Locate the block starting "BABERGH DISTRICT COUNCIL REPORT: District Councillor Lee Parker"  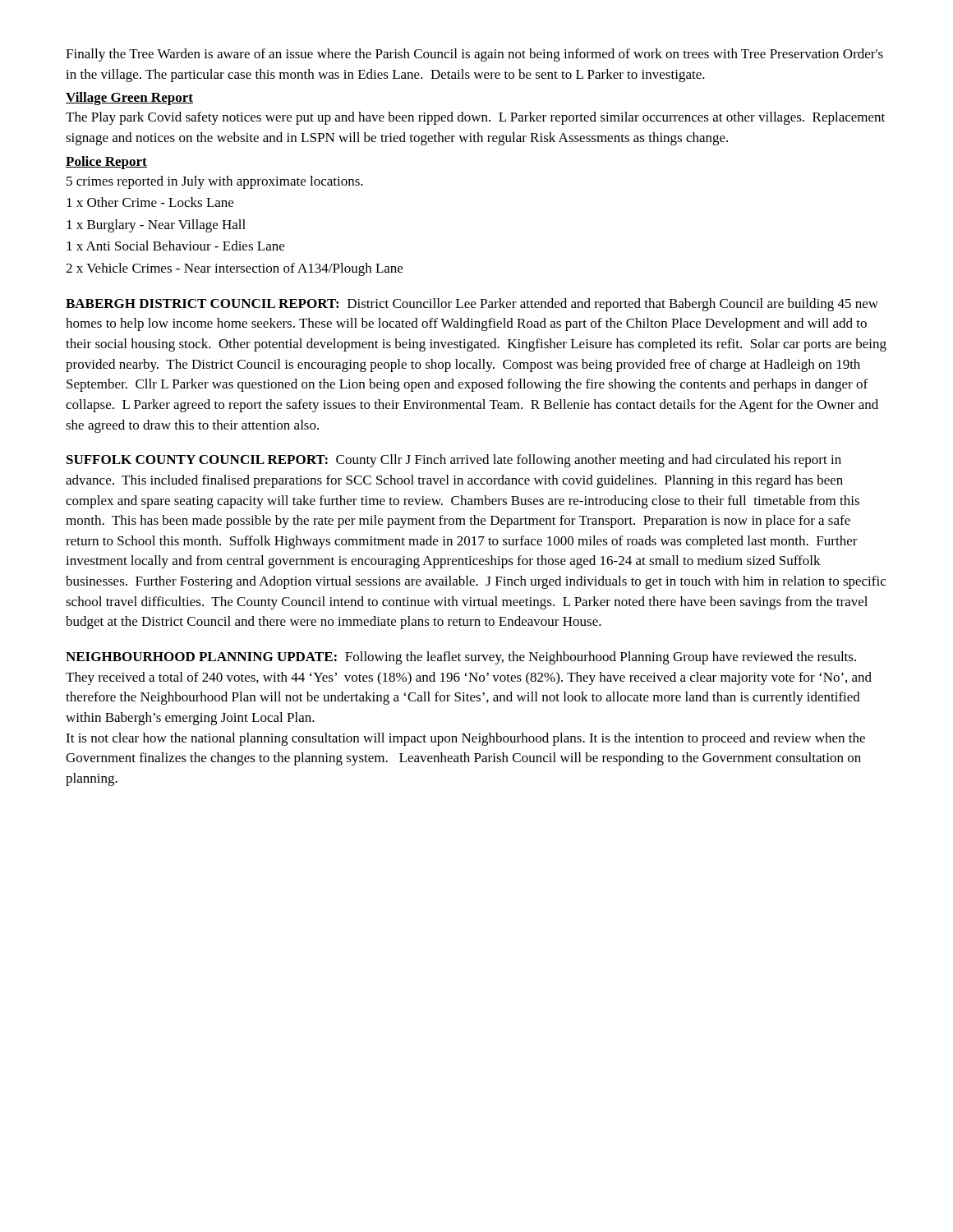476,365
